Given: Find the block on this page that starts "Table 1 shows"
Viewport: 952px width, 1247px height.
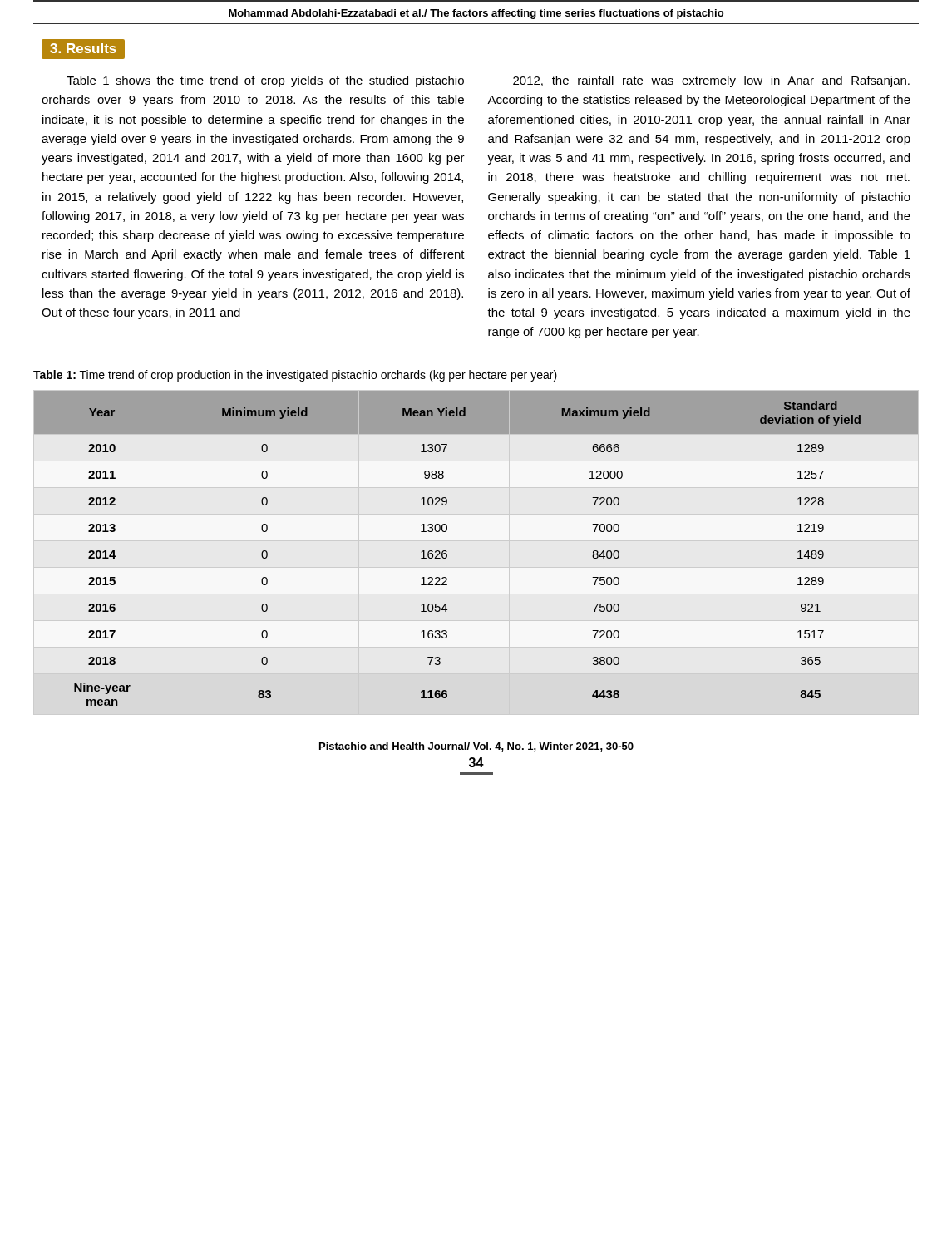Looking at the screenshot, I should click(253, 196).
